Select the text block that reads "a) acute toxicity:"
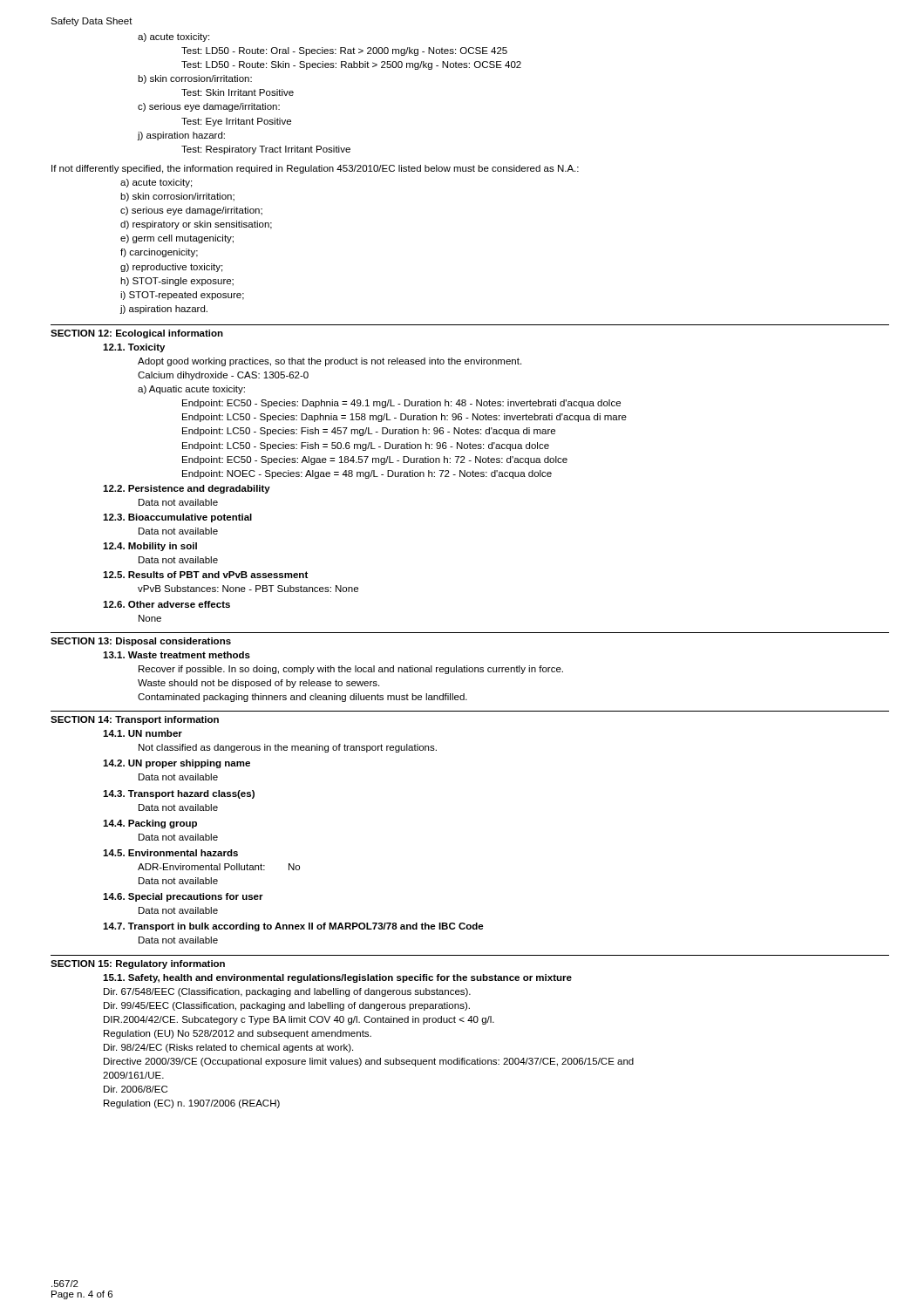Screen dimensions: 1308x924 click(x=173, y=37)
